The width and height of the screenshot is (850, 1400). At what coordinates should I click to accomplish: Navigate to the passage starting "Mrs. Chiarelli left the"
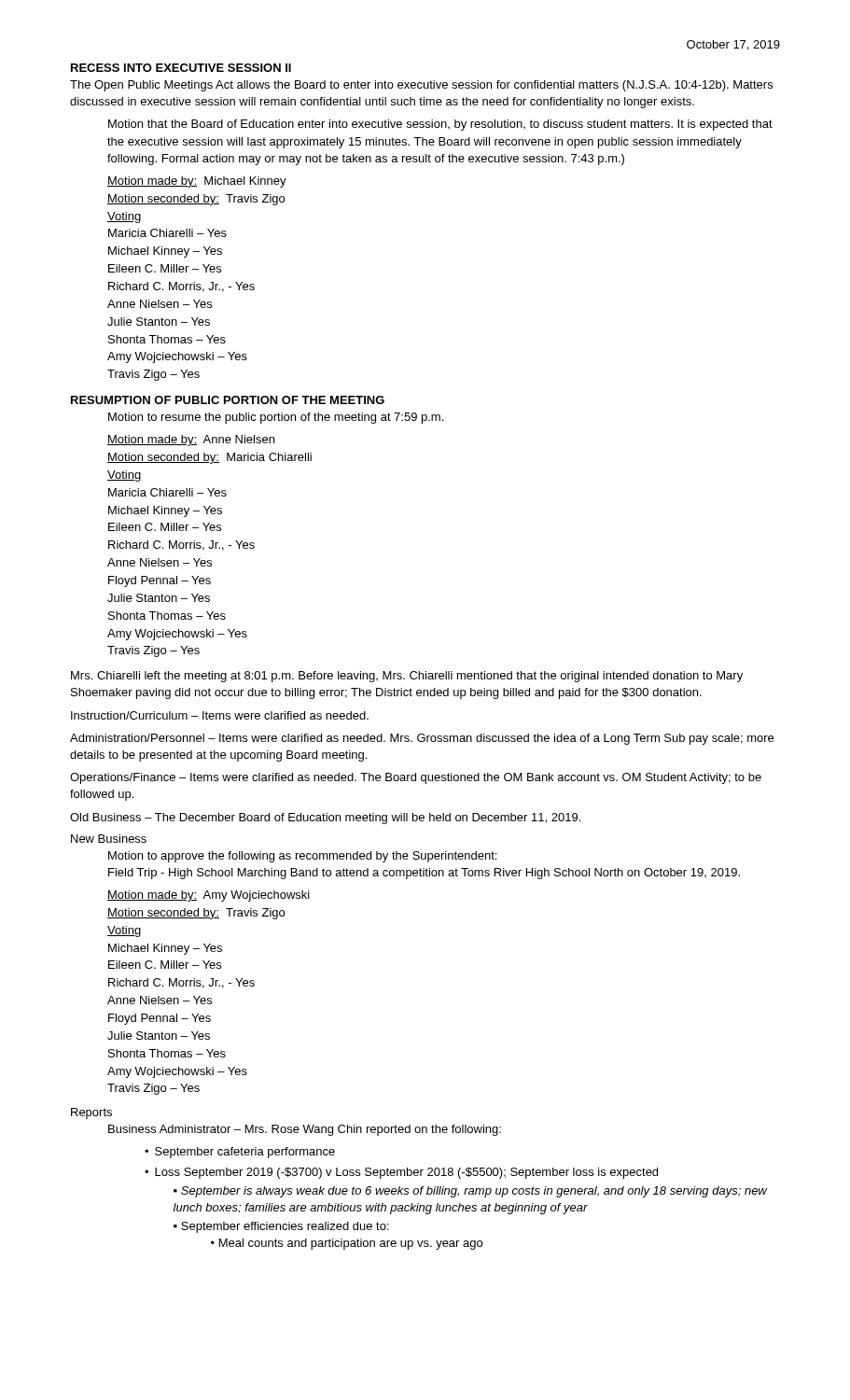tap(406, 684)
